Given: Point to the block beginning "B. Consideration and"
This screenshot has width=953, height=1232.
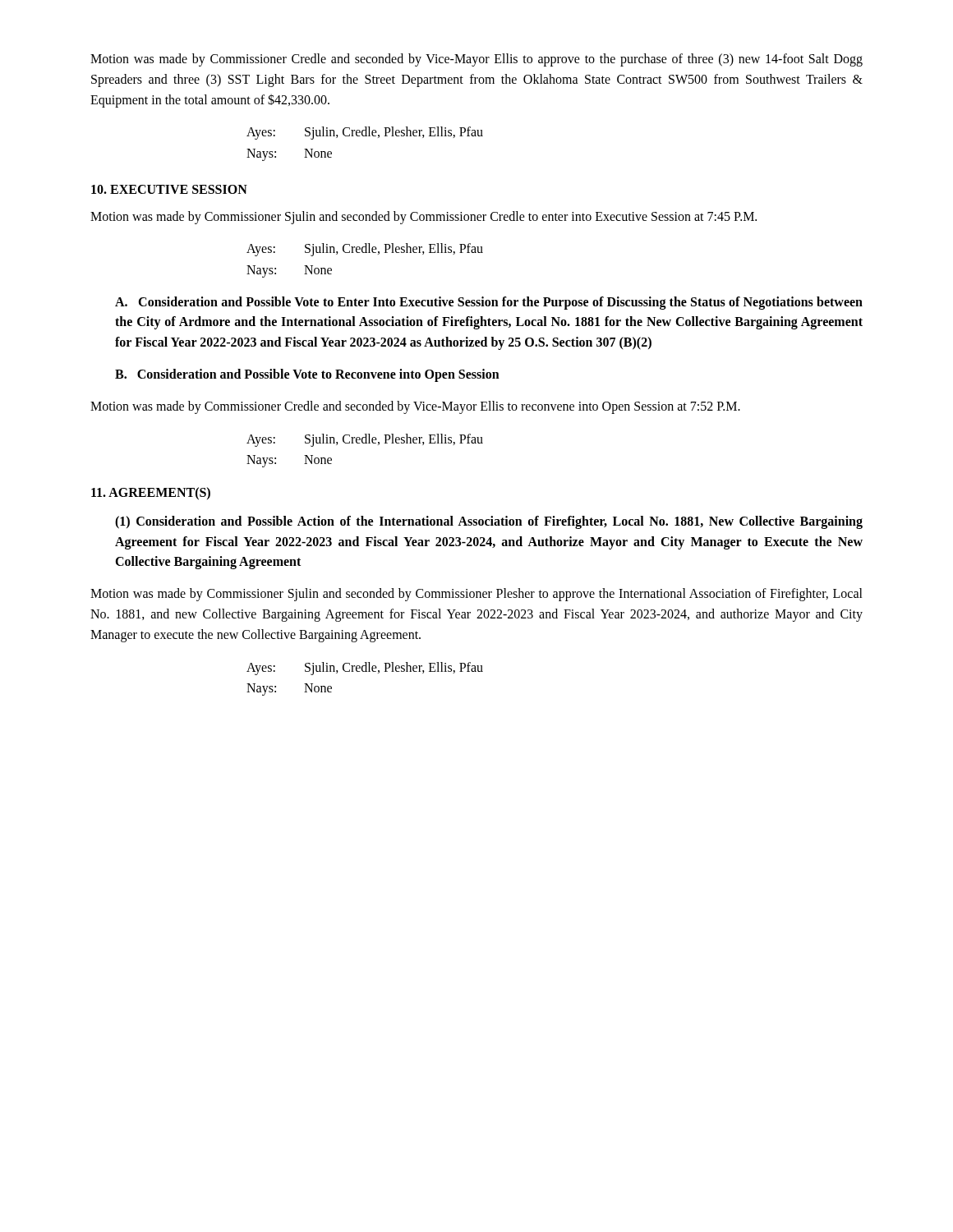Looking at the screenshot, I should [307, 374].
